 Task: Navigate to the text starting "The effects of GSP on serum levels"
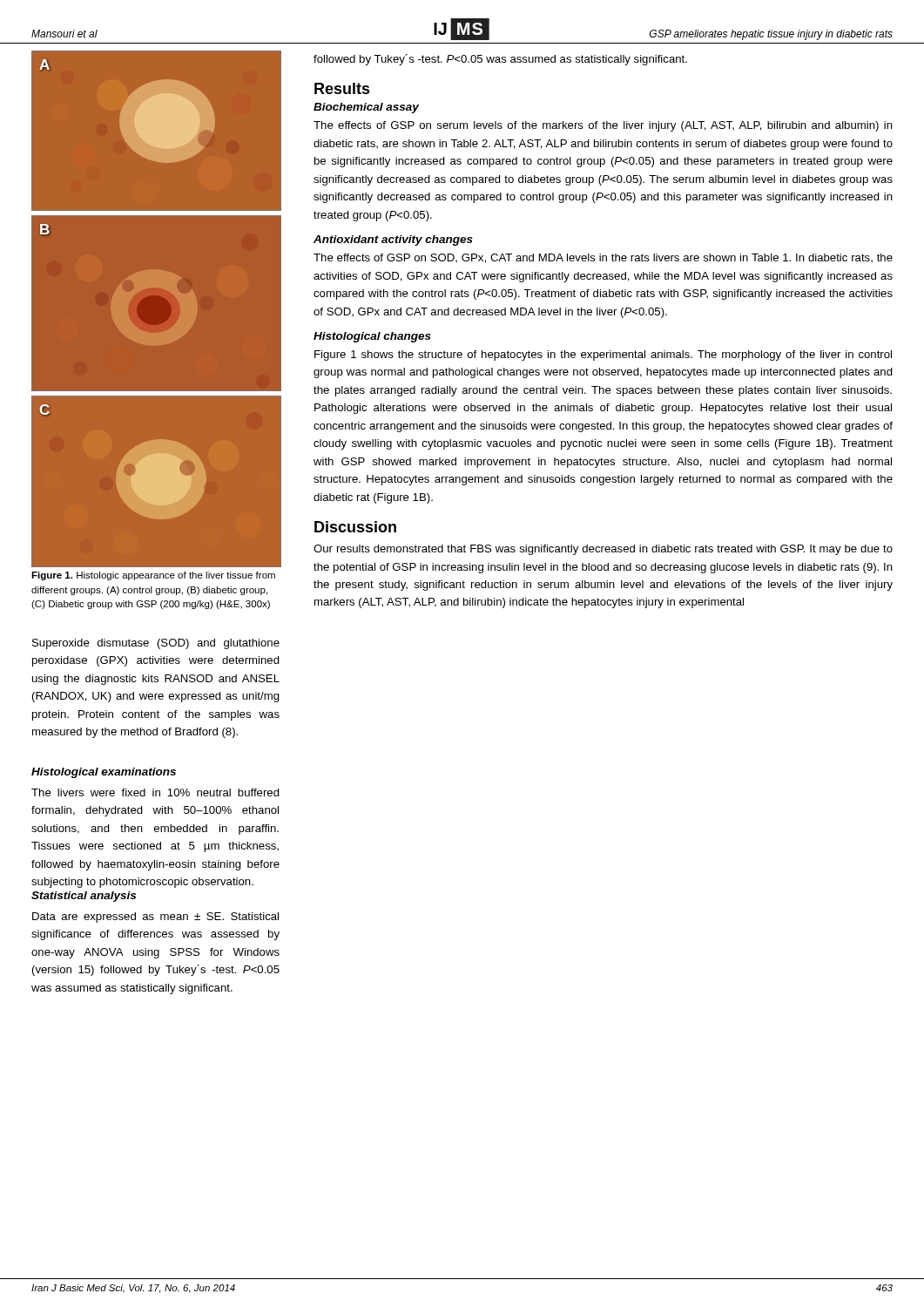(x=603, y=170)
